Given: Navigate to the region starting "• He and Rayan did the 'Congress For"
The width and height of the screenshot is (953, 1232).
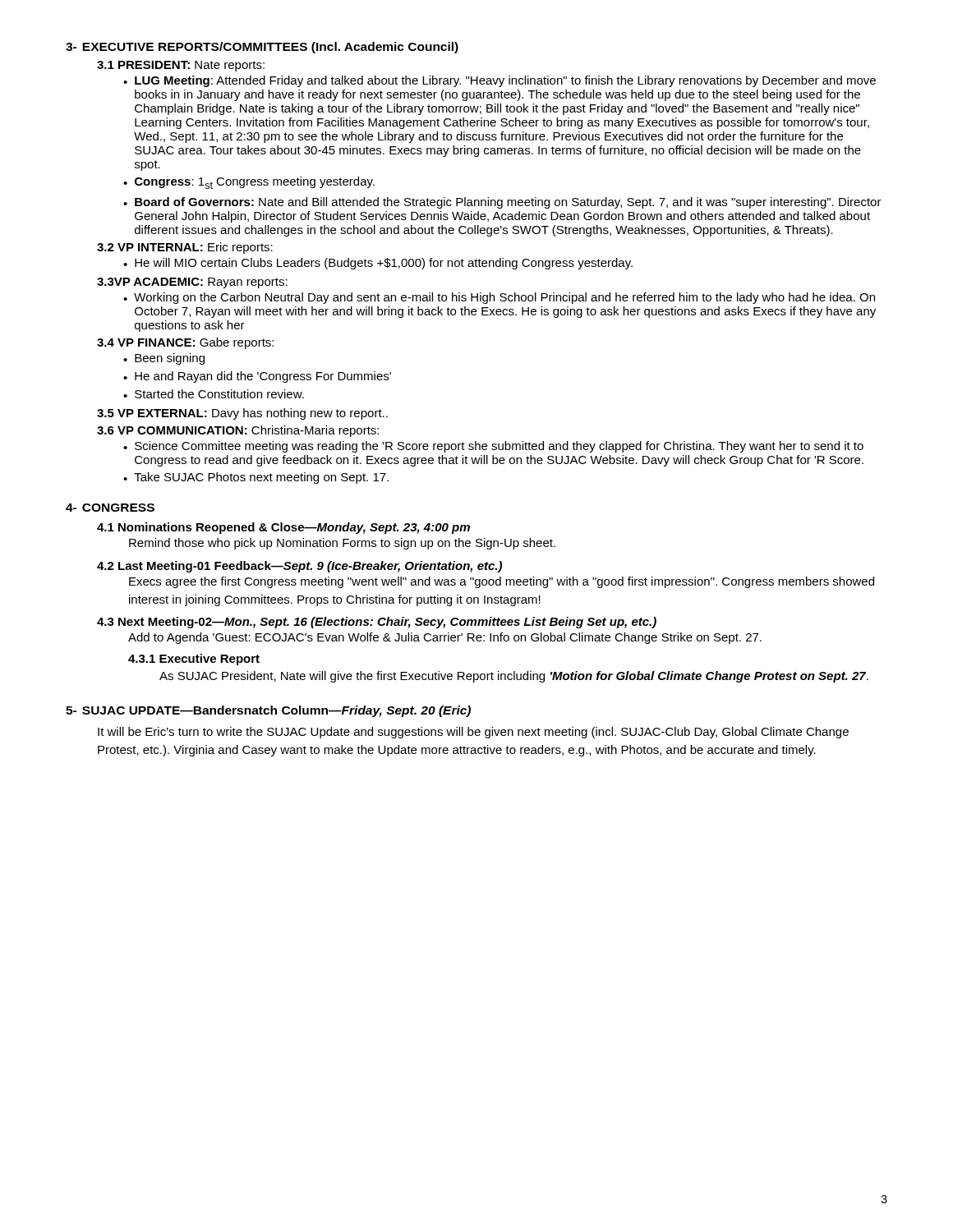Looking at the screenshot, I should (257, 377).
